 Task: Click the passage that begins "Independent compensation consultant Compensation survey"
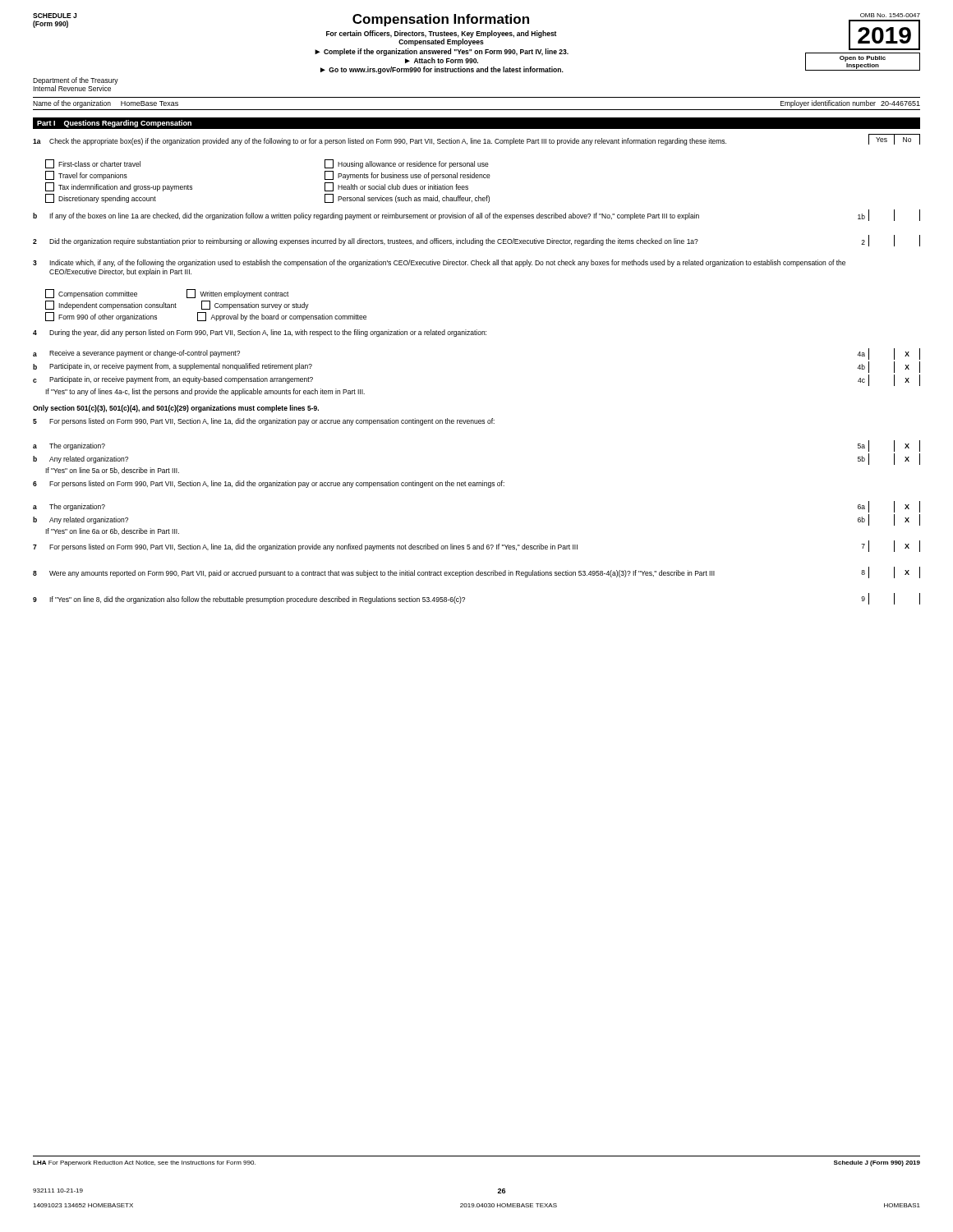[185, 305]
